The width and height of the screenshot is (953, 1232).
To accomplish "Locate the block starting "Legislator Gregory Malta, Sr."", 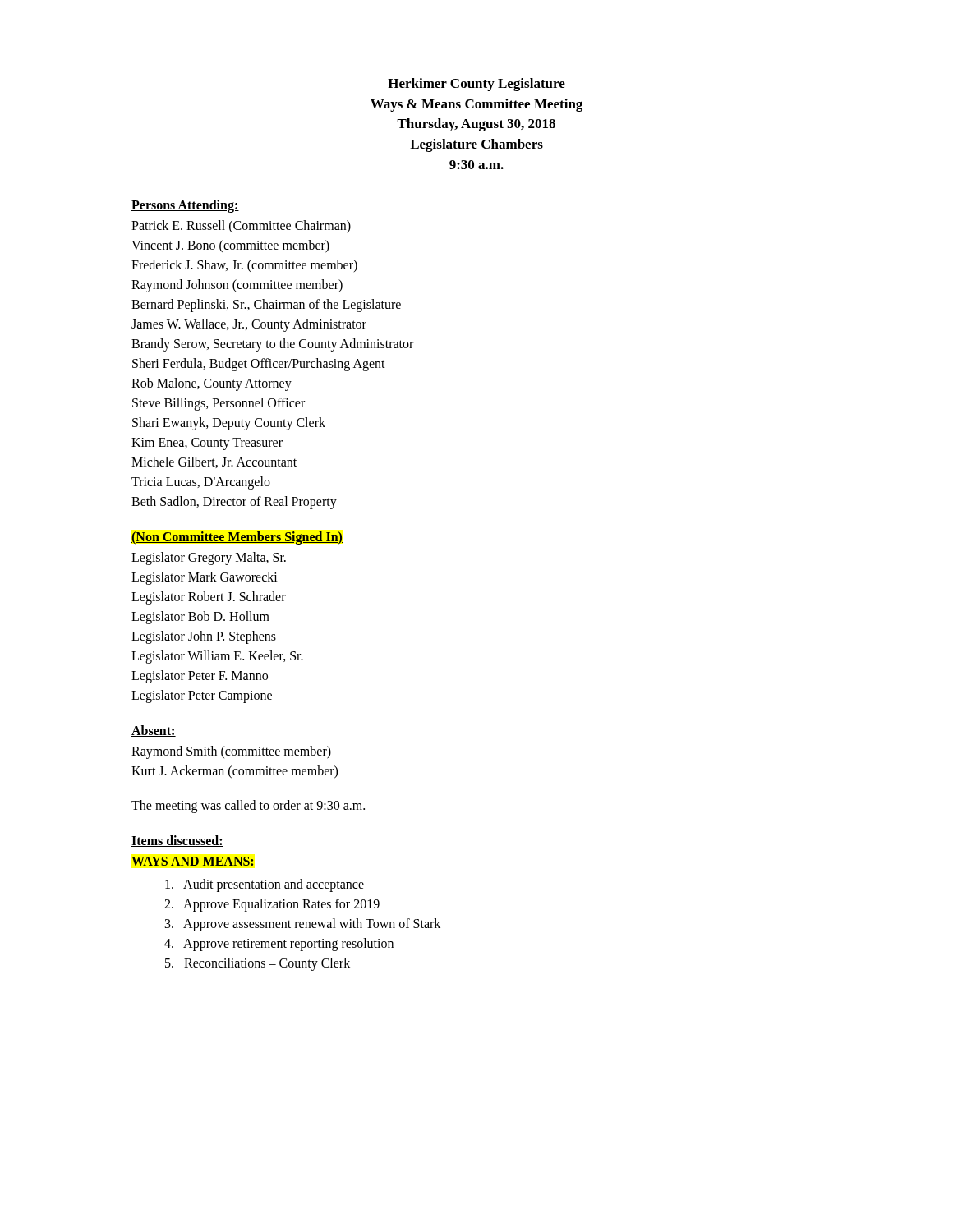I will [x=209, y=559].
